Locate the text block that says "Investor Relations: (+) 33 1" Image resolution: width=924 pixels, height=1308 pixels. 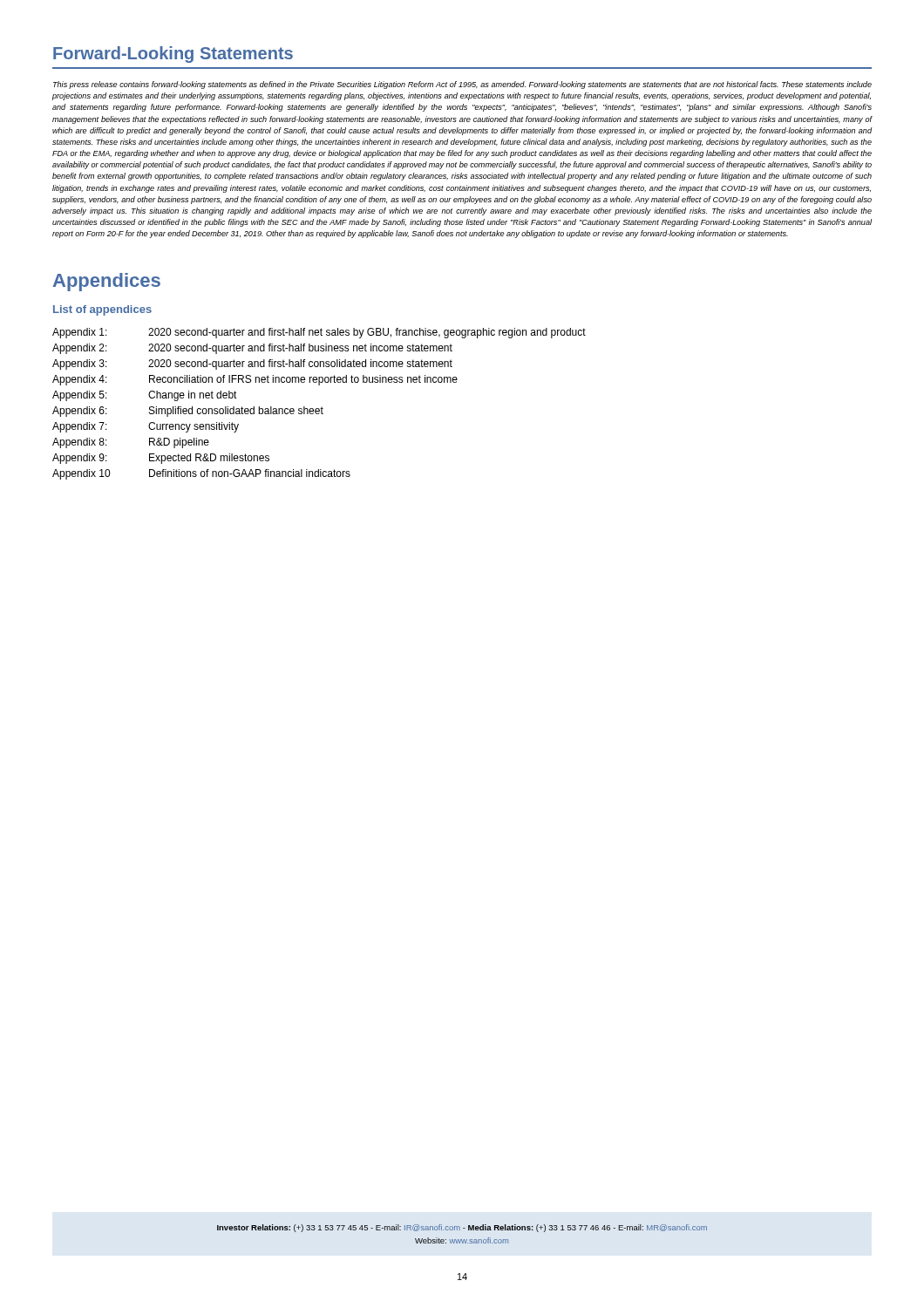pyautogui.click(x=462, y=1234)
